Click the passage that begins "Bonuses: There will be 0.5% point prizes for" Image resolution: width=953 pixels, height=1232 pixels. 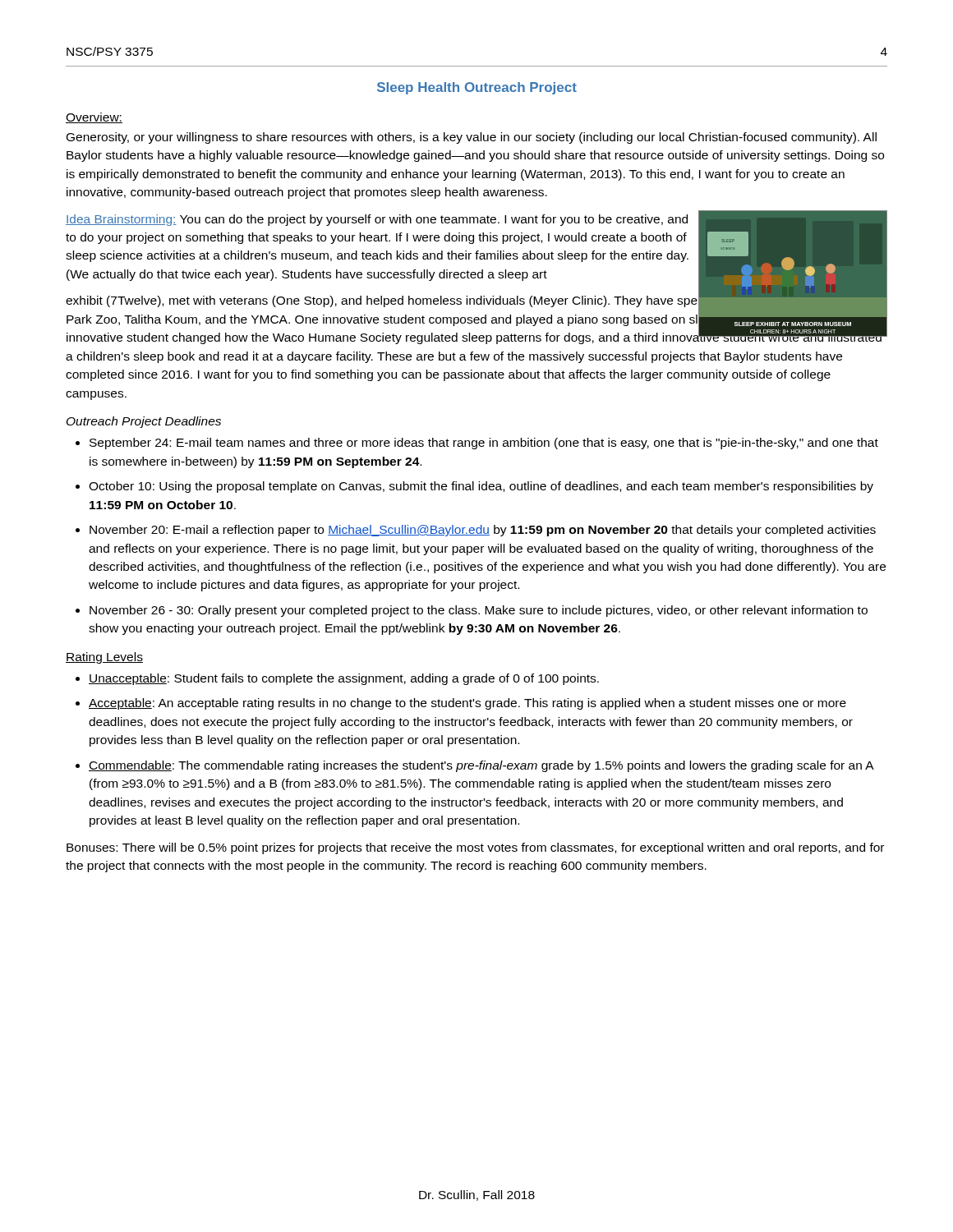tap(476, 857)
